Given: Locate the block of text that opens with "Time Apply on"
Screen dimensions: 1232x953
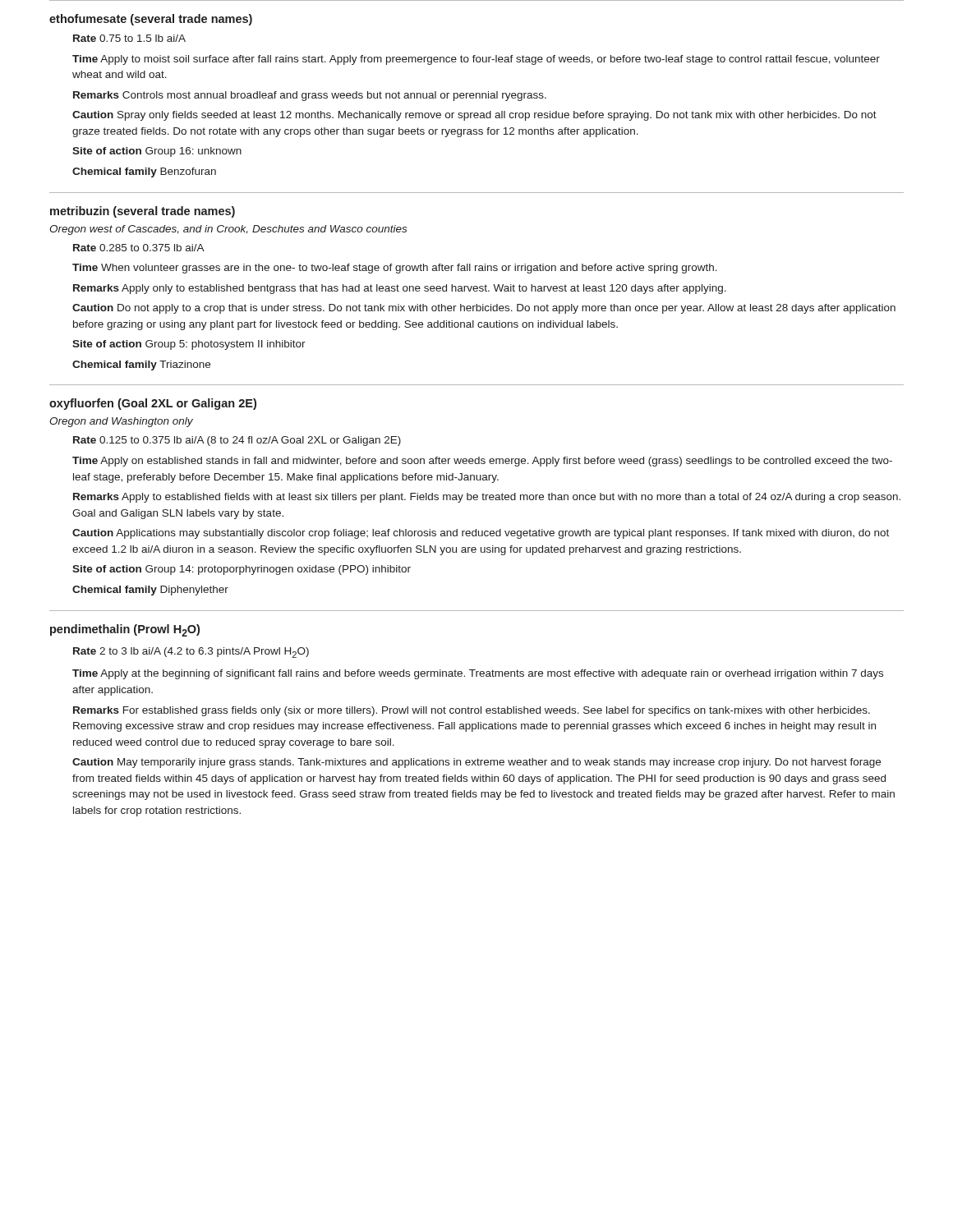Looking at the screenshot, I should (x=483, y=468).
